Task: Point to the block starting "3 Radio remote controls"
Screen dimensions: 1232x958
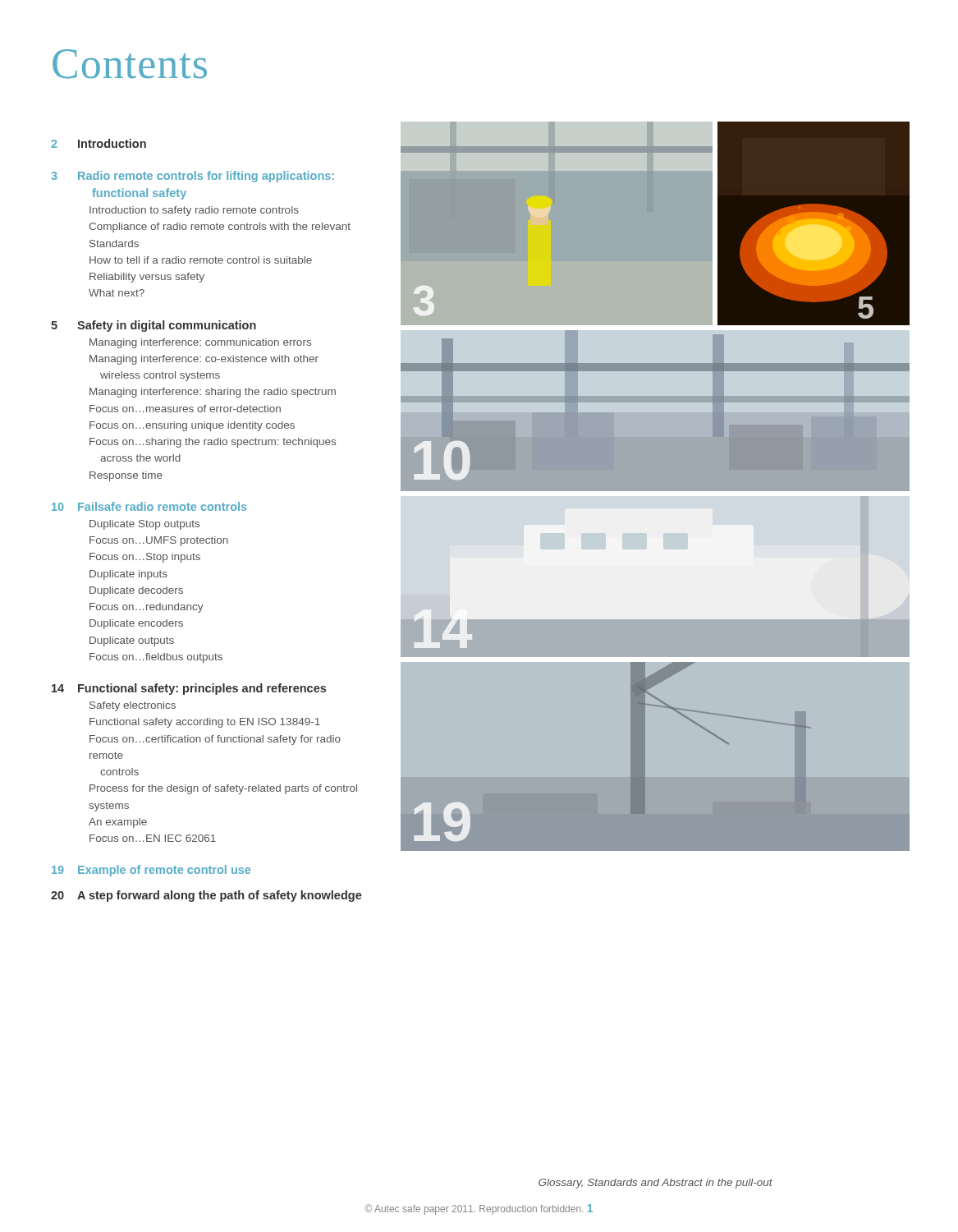Action: tap(213, 235)
